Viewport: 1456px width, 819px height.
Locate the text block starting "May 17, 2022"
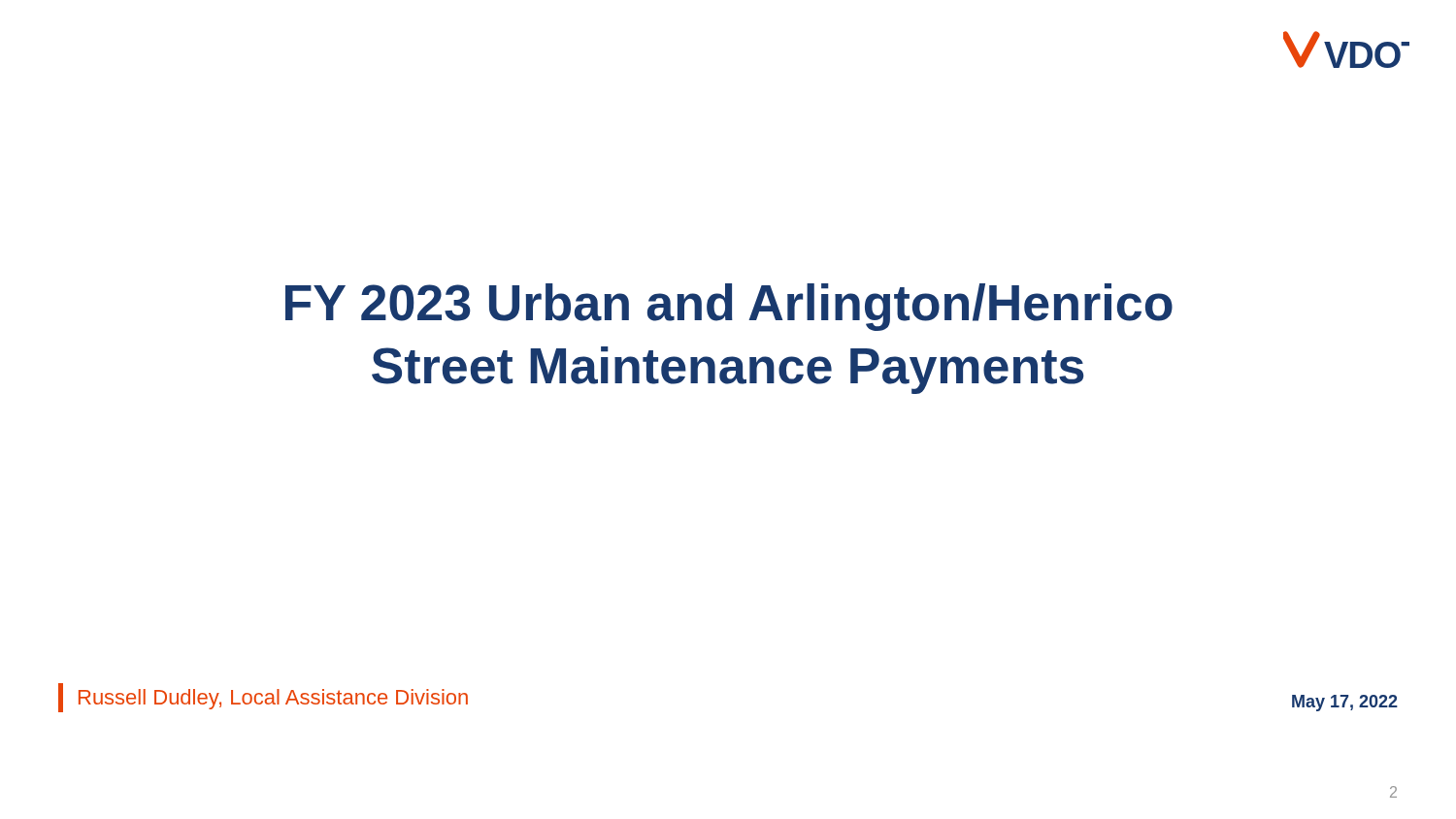coord(1344,702)
